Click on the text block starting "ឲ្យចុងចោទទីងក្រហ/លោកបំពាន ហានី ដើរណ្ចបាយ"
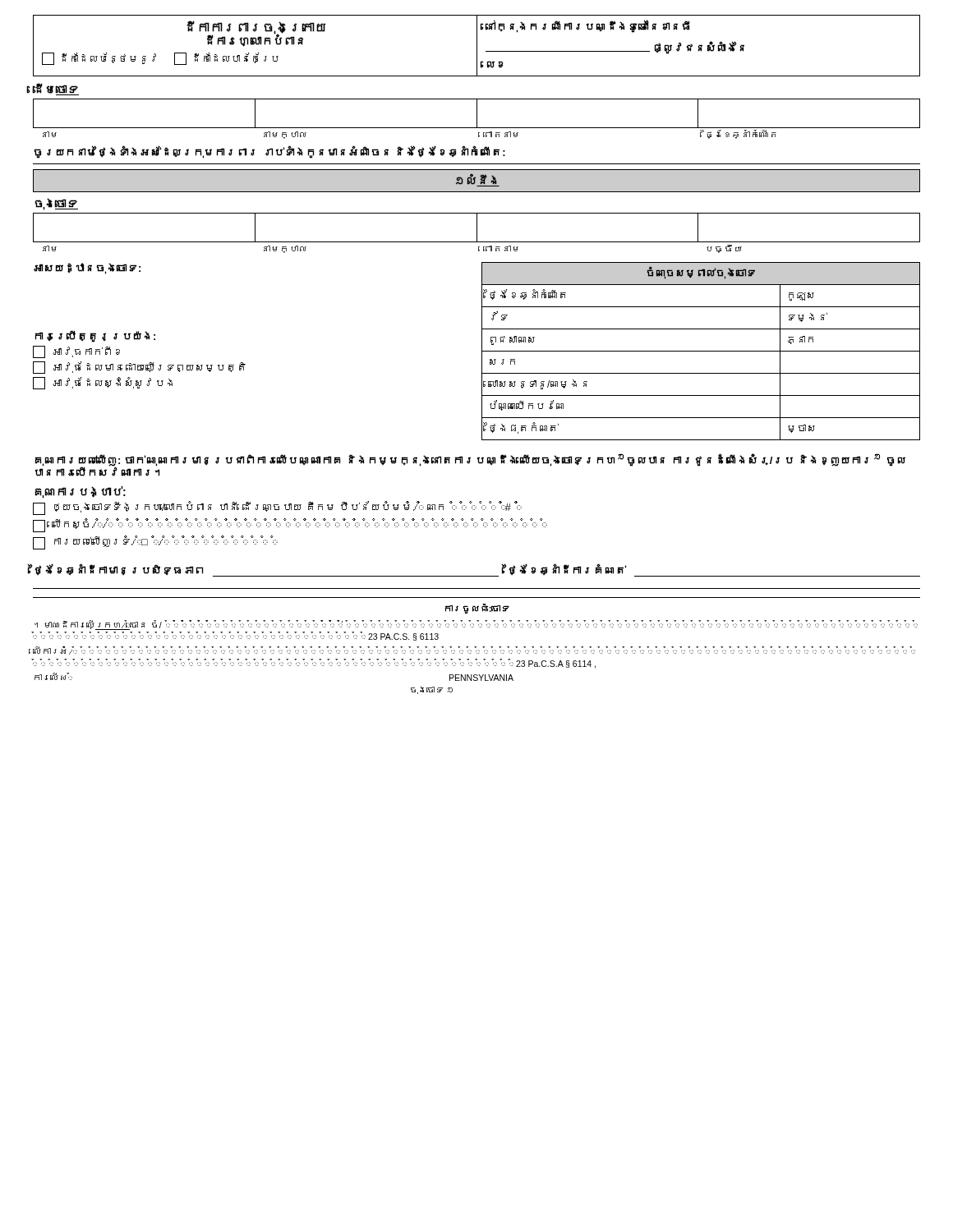 277,509
